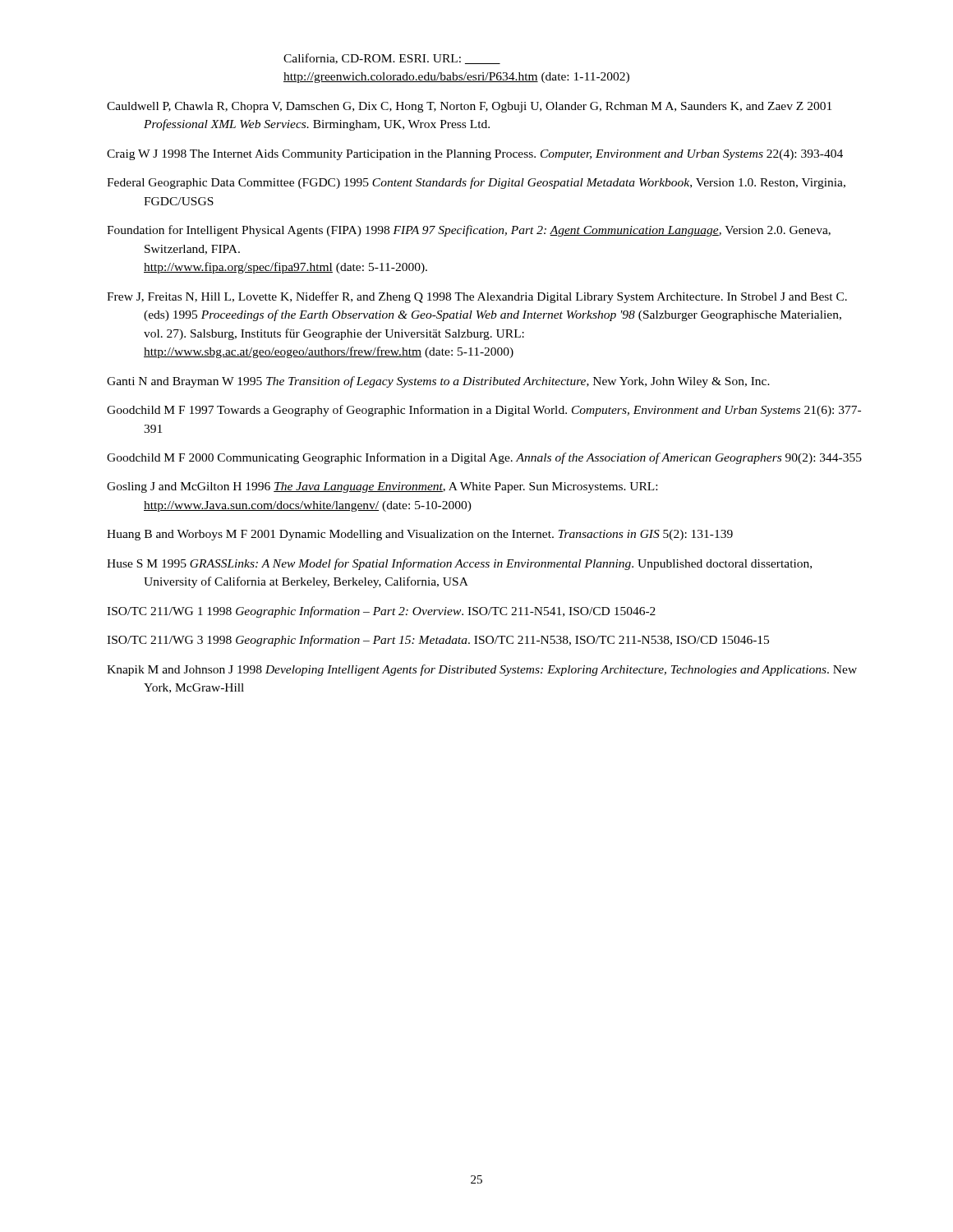
Task: Locate the text starting "Goodchild M F 1997 Towards a Geography of"
Action: [485, 419]
